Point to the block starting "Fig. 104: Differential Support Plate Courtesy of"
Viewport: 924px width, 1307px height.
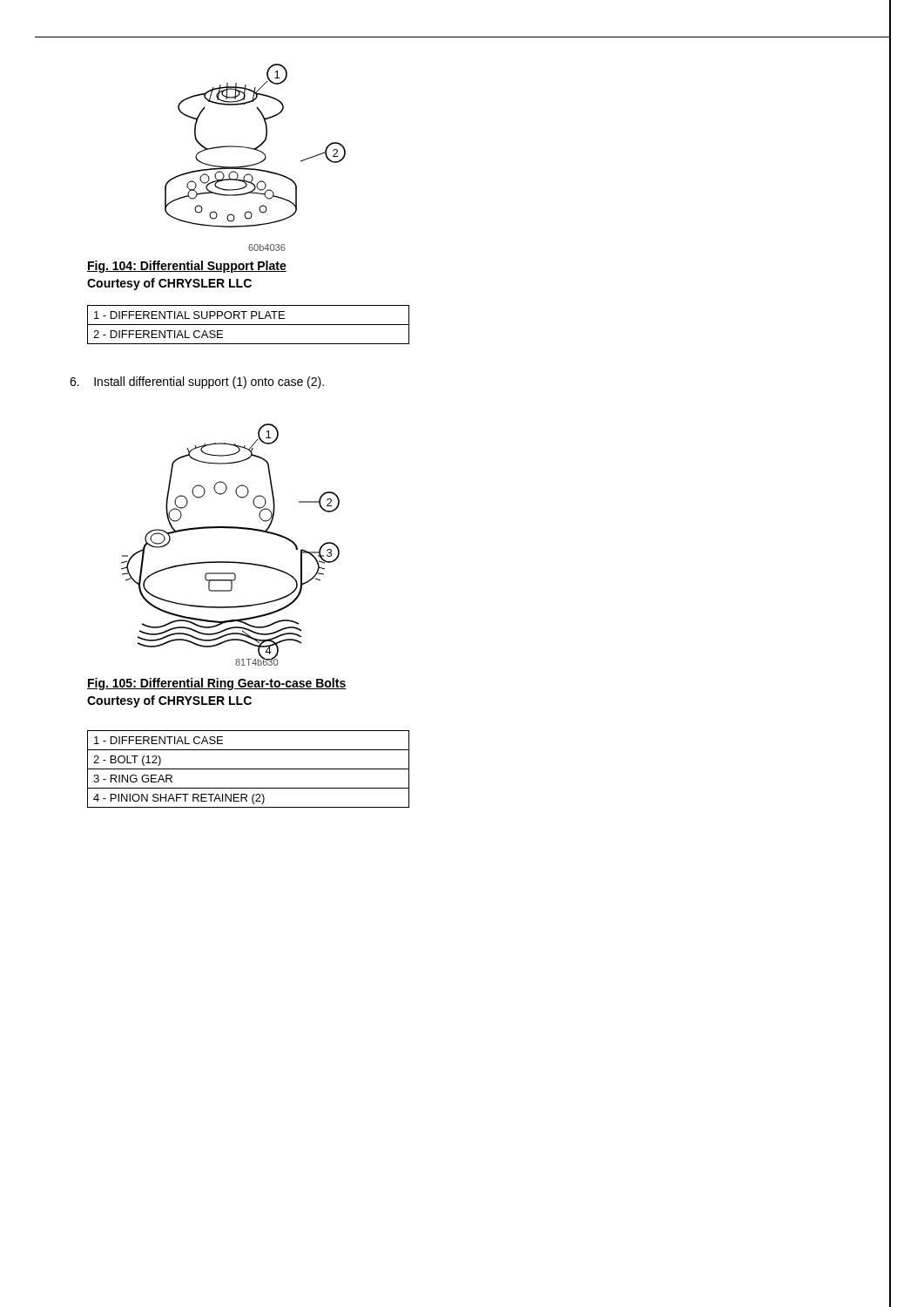[187, 274]
